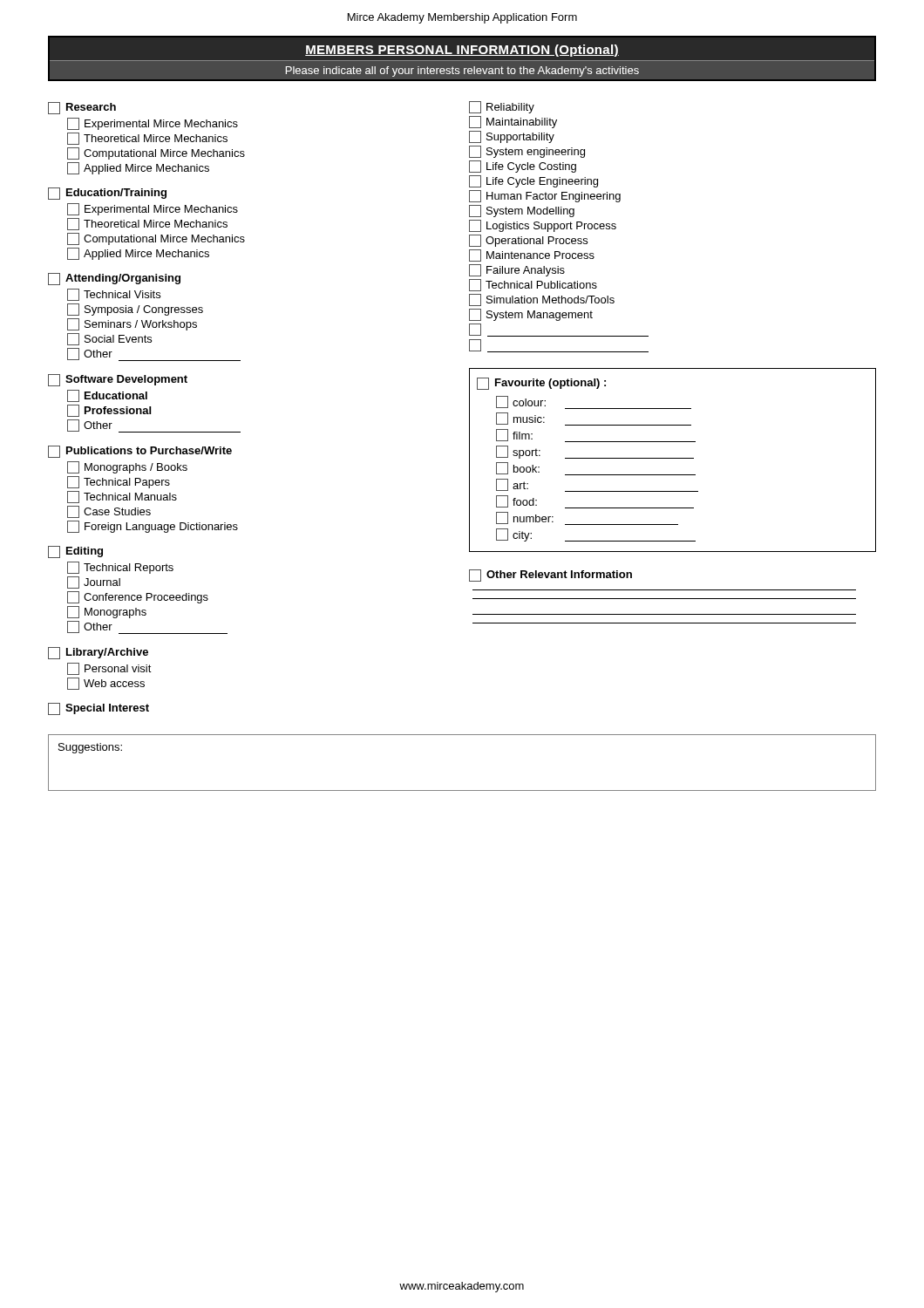
Task: Find the block on this page that starts "Attending/Organising Technical Visits Symposia /"
Action: [x=114, y=279]
